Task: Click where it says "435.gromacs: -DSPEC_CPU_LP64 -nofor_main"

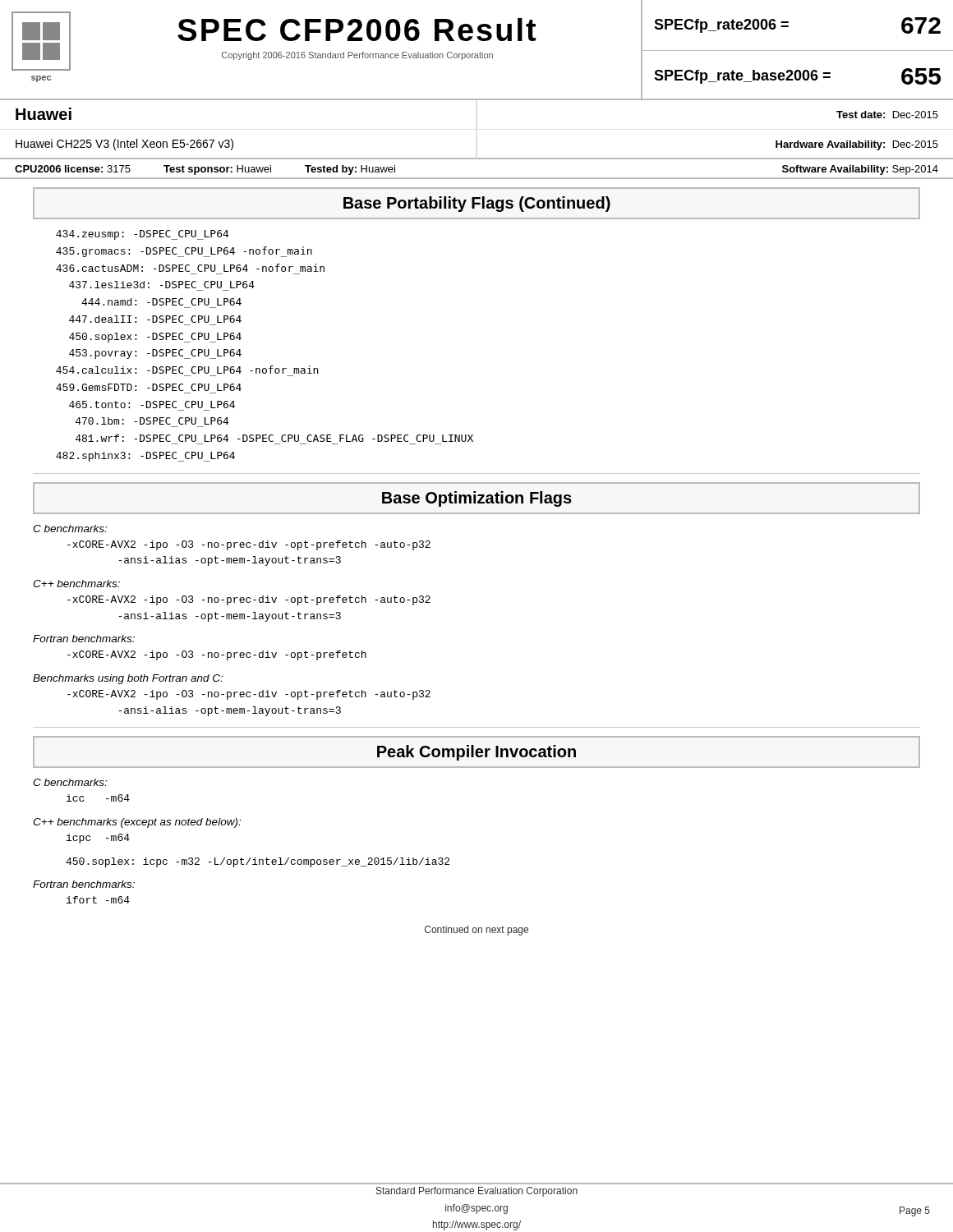Action: click(x=181, y=251)
